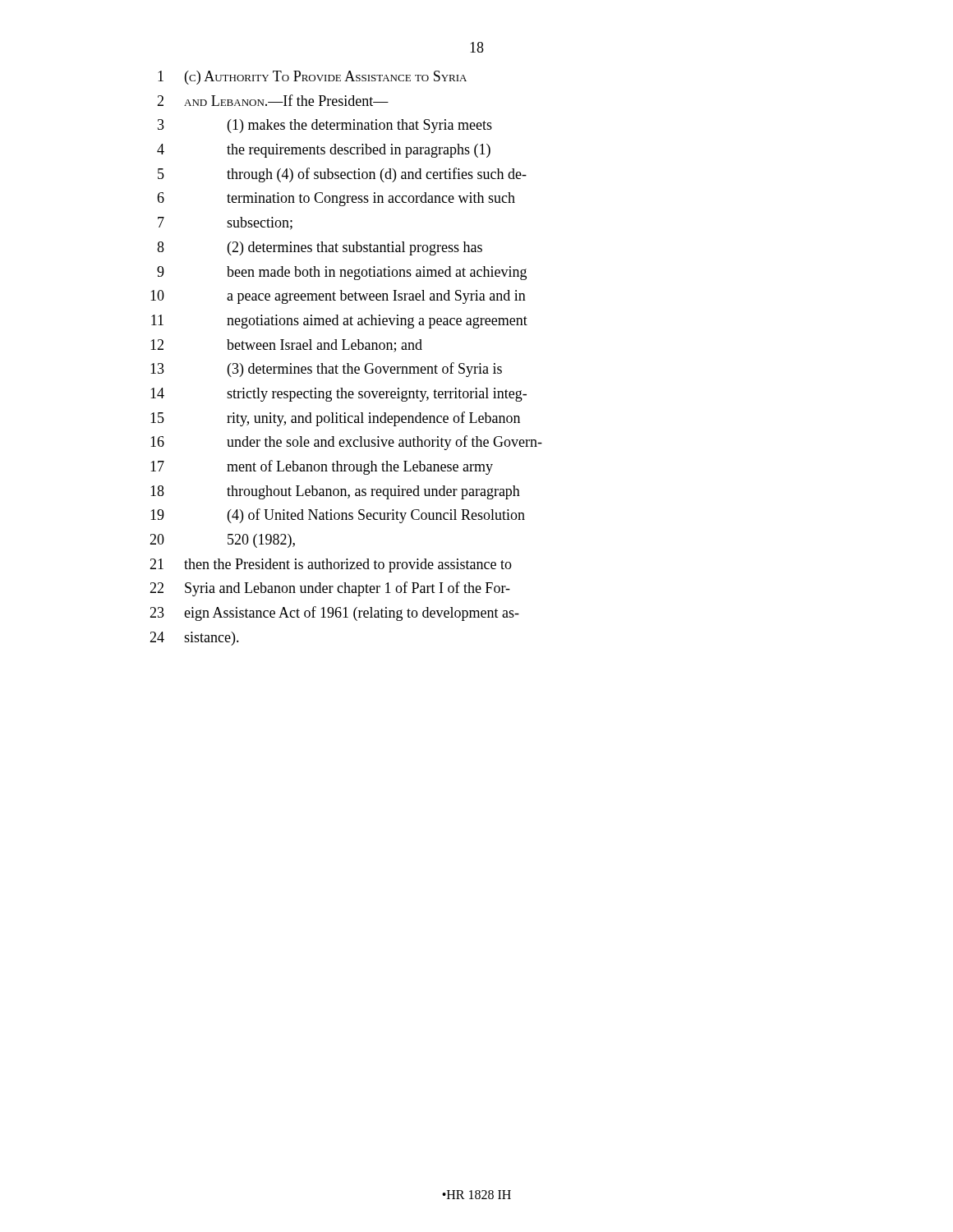Find the text block with the text "1 (c) Authority"
The height and width of the screenshot is (1232, 953).
(312, 78)
